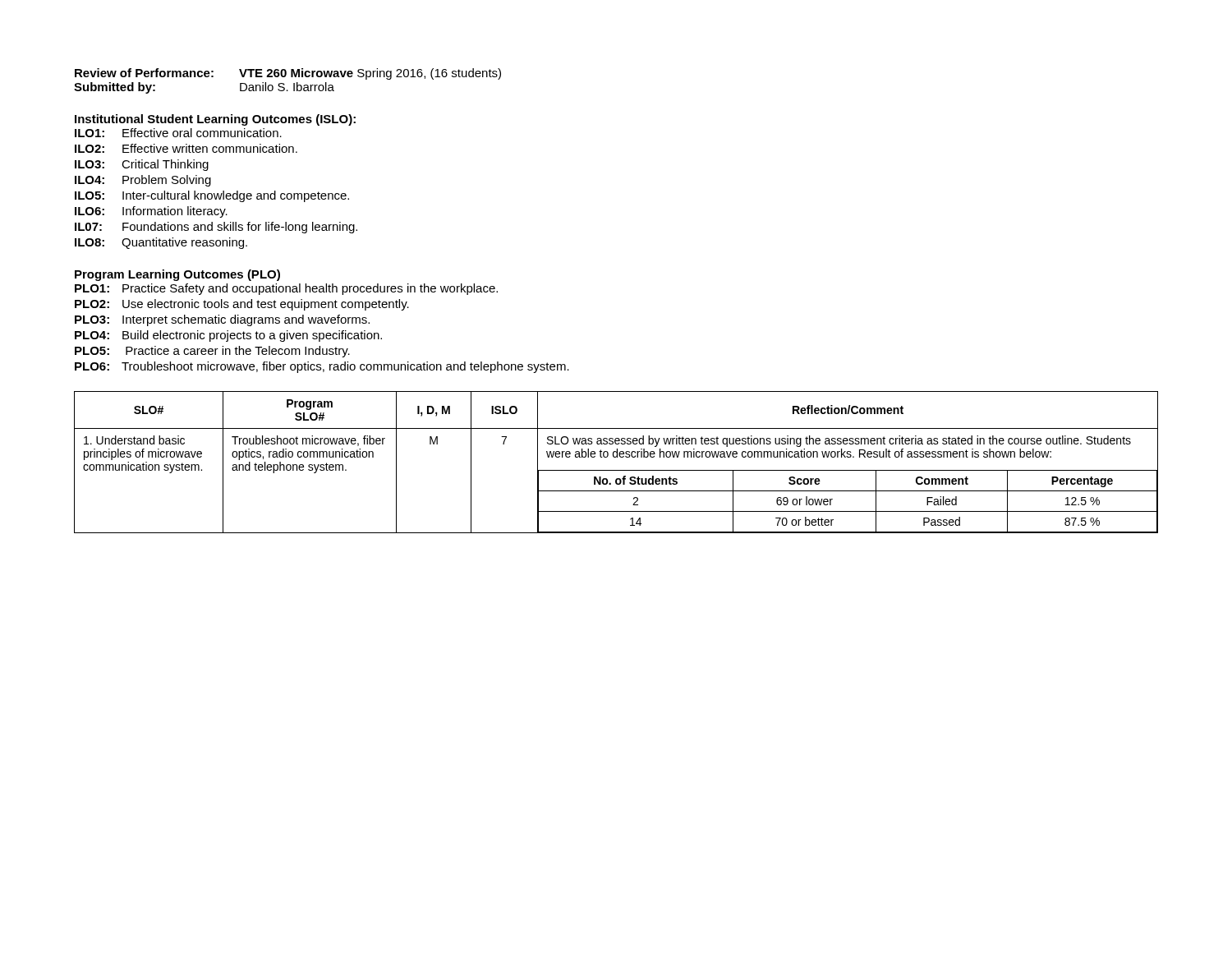The image size is (1232, 953).
Task: Select the list item that reads "PLO5: Practice a"
Action: [x=212, y=350]
